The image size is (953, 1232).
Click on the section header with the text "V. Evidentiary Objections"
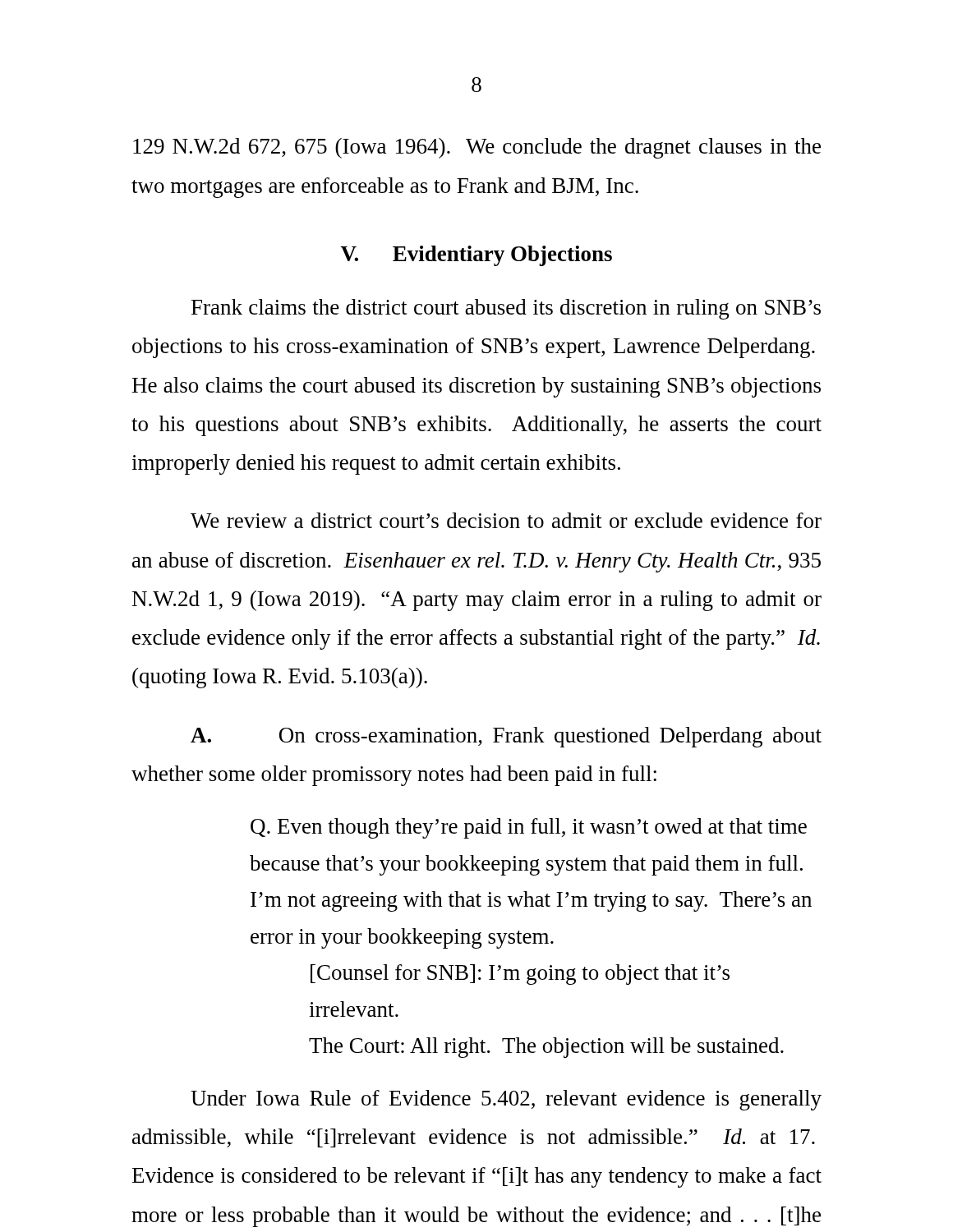[x=476, y=254]
